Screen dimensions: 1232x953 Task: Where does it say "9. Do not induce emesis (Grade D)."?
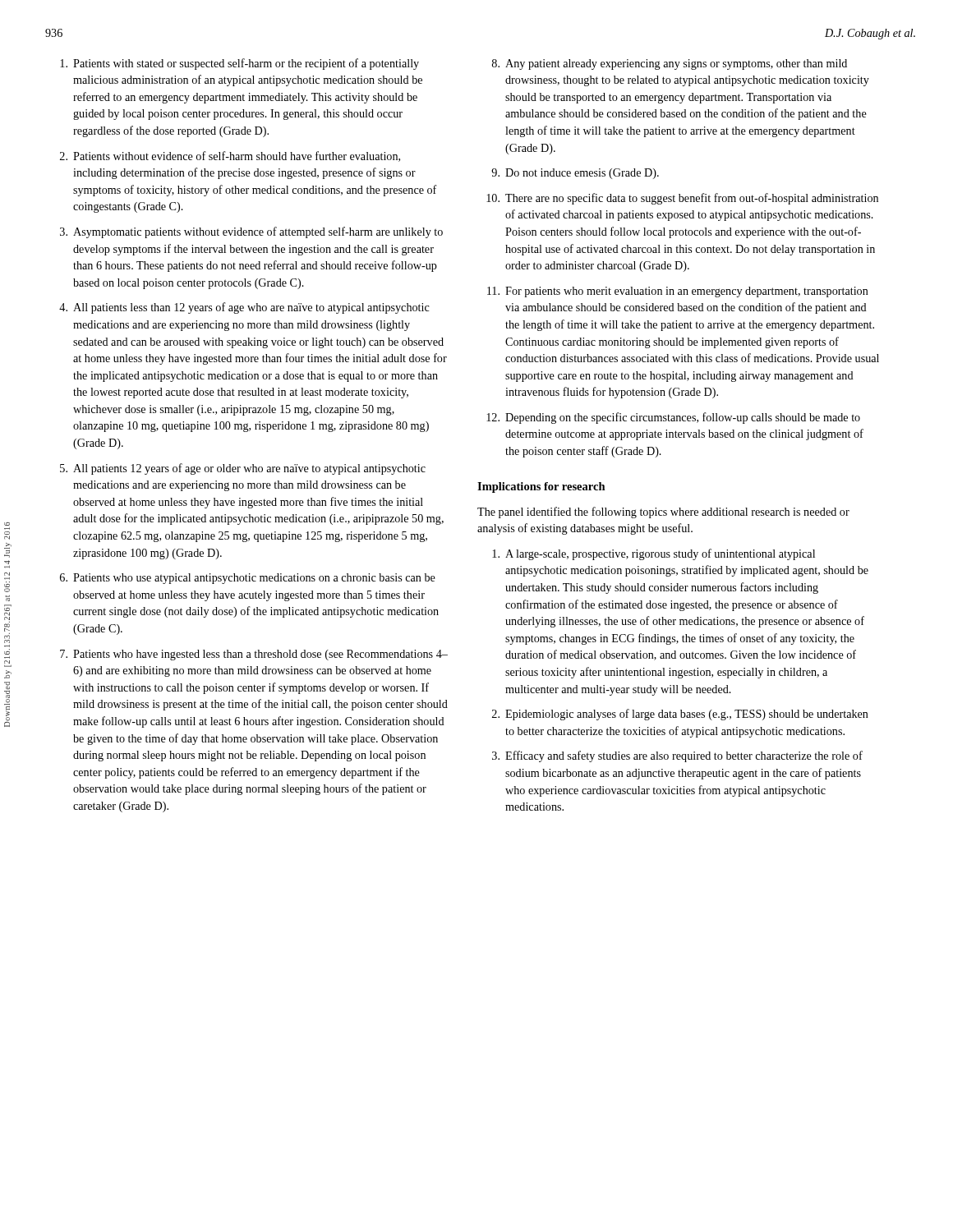pos(575,174)
